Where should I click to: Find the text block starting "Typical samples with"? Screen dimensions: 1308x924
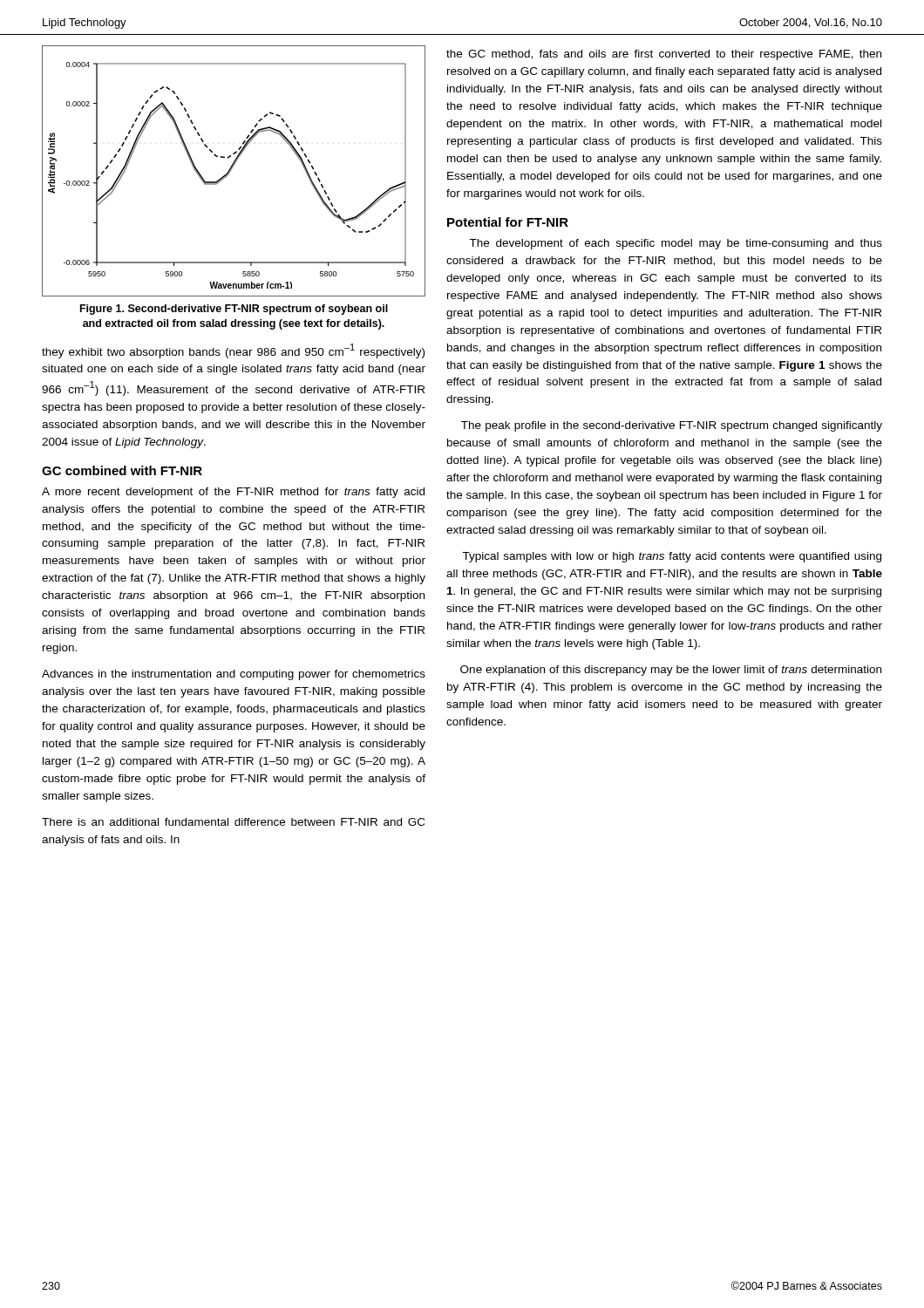[664, 600]
